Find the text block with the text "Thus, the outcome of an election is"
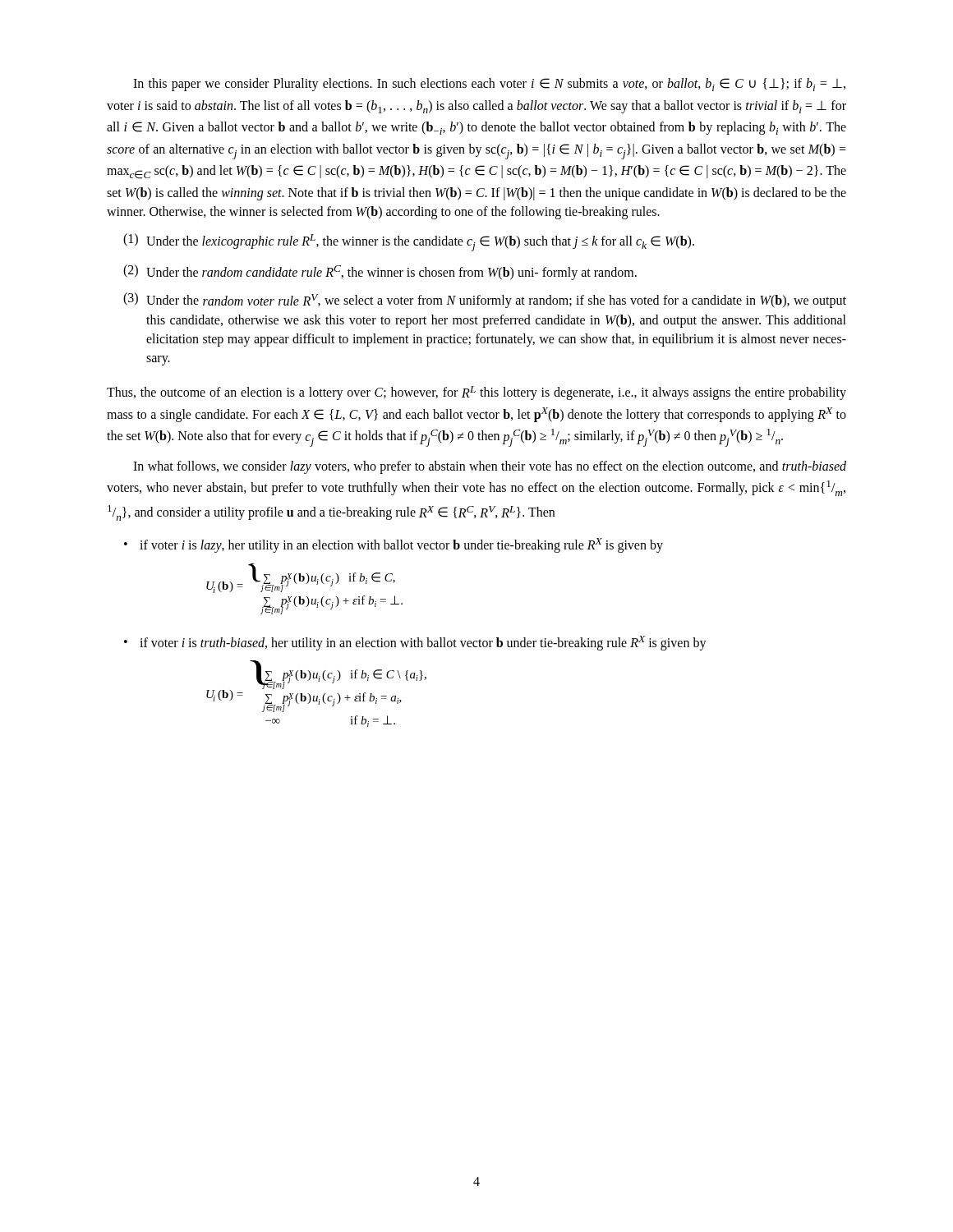Image resolution: width=953 pixels, height=1232 pixels. coord(476,414)
